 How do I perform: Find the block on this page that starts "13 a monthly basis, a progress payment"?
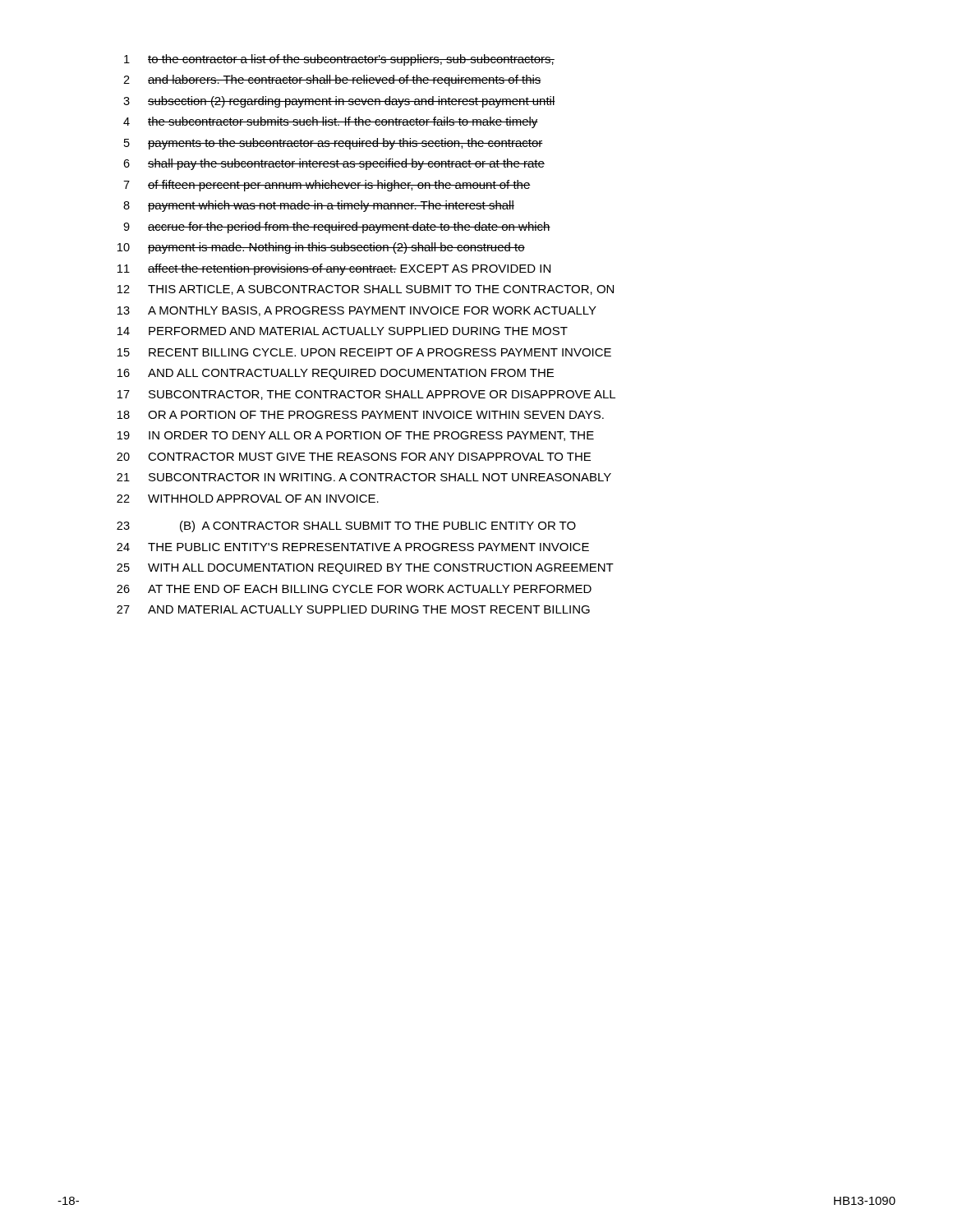coord(485,310)
